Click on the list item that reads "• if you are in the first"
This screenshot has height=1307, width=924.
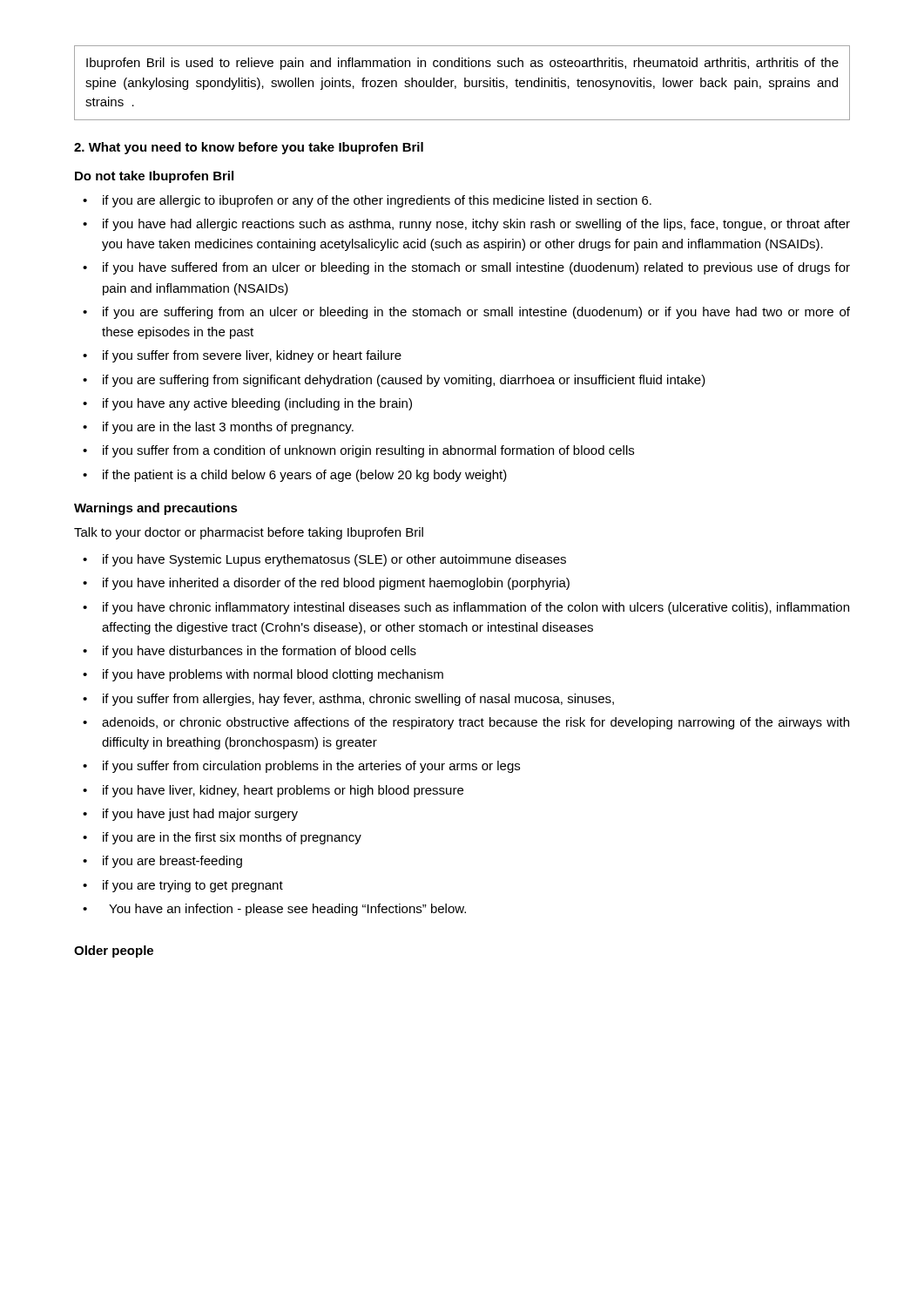(222, 838)
